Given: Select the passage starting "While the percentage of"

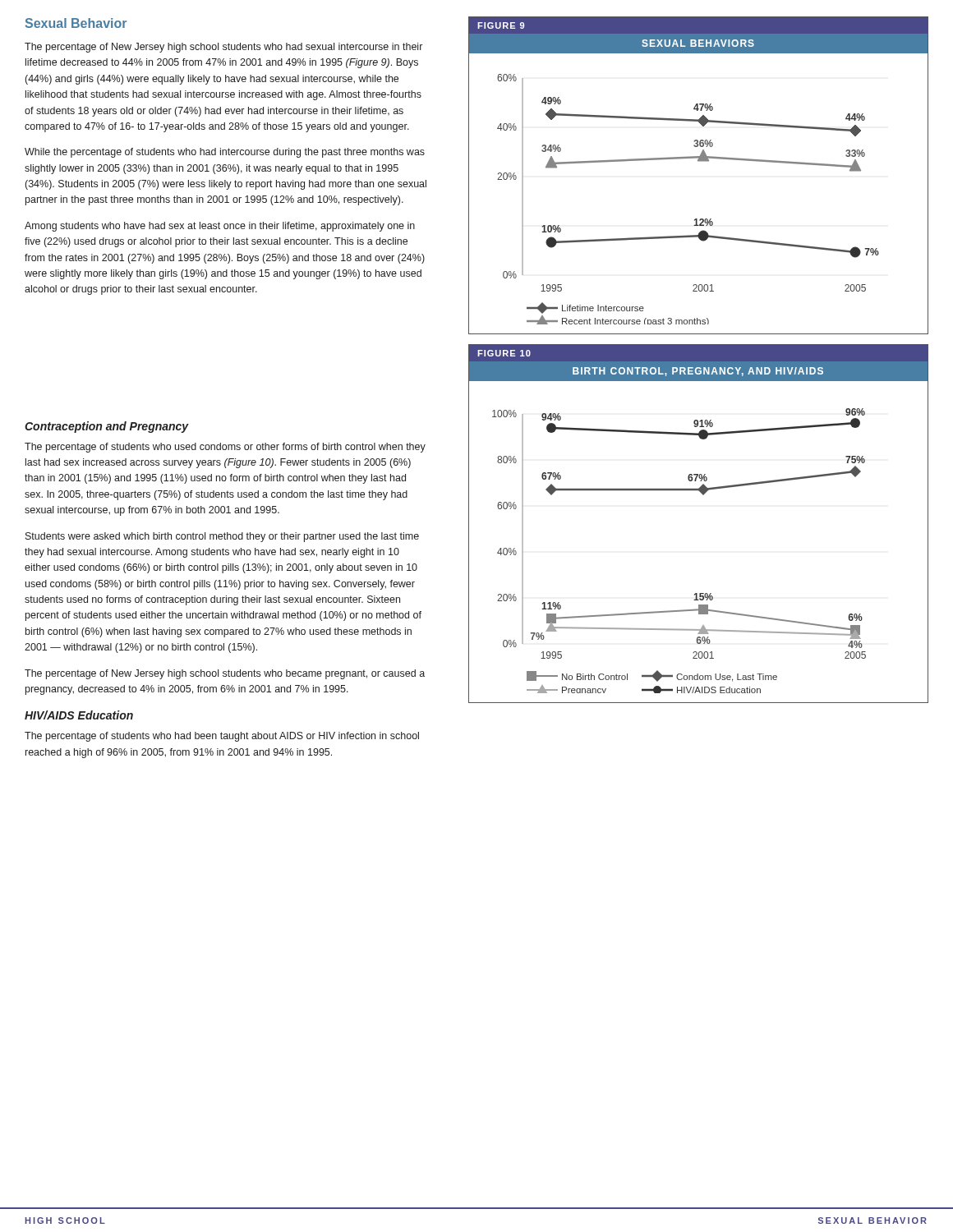Looking at the screenshot, I should tap(226, 176).
